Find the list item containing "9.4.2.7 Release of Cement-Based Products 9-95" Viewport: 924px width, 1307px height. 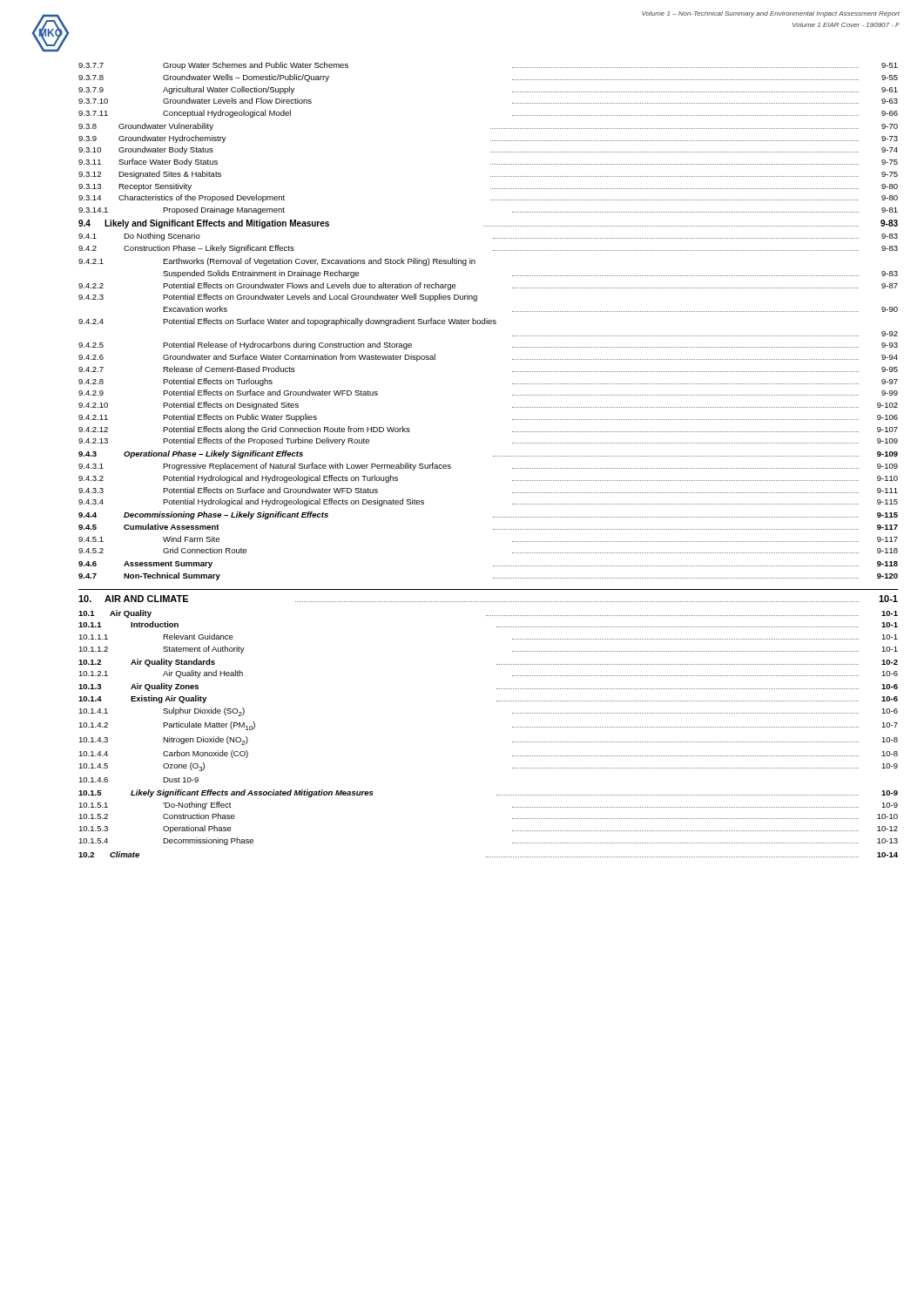tap(88, 369)
